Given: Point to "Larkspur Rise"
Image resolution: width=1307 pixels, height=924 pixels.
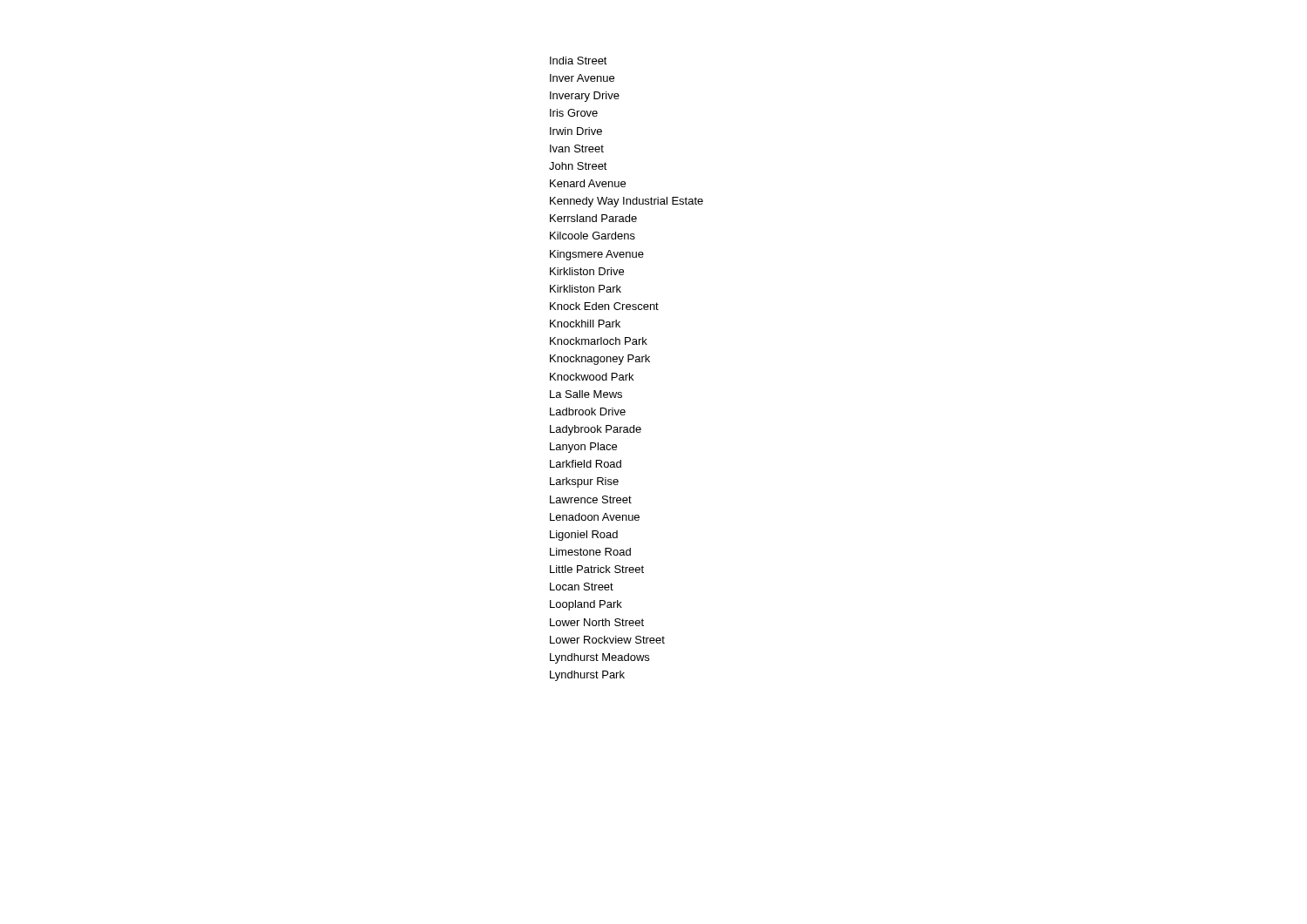Looking at the screenshot, I should pos(584,481).
